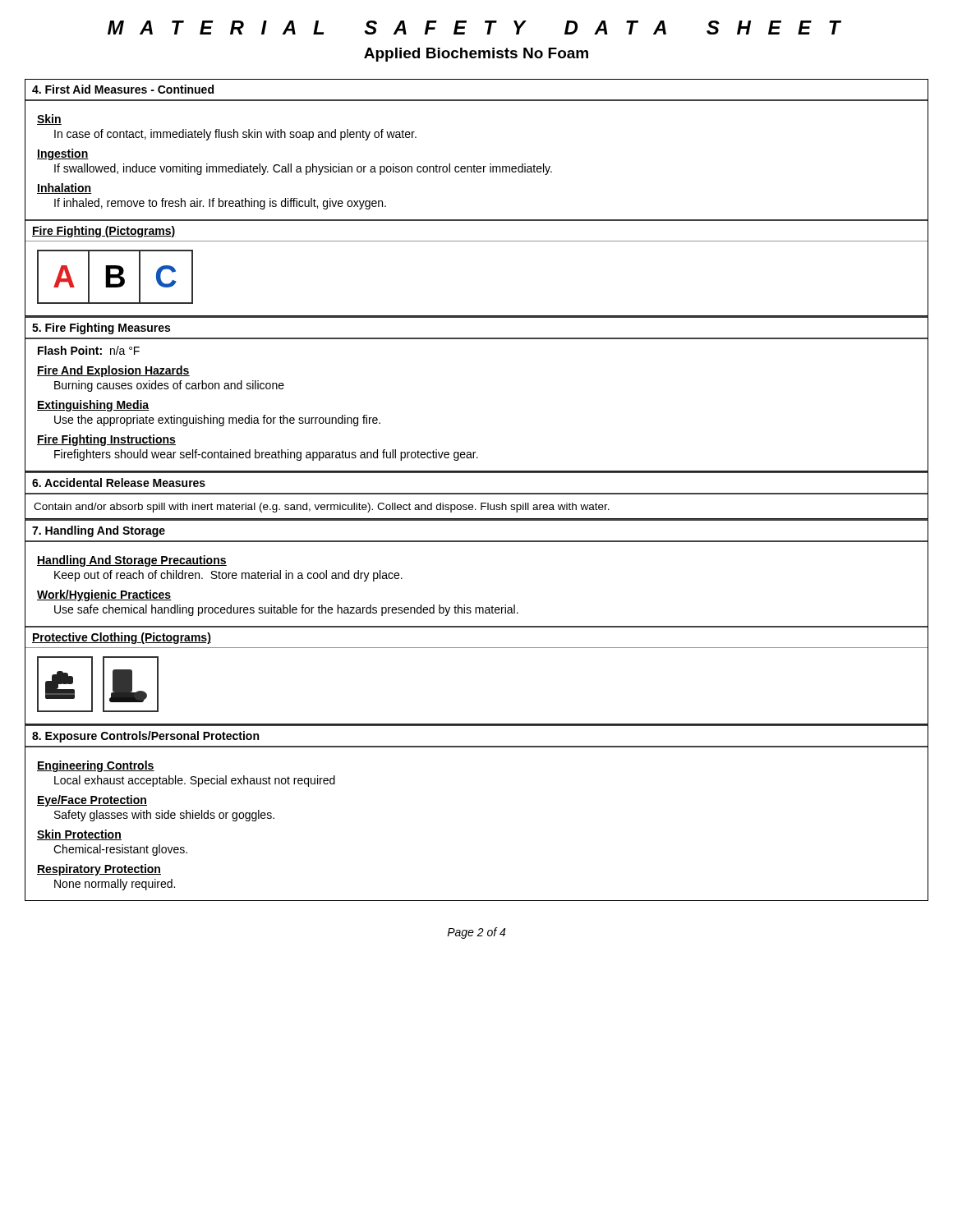Locate the section header that opens with "4. First Aid"

[x=123, y=90]
